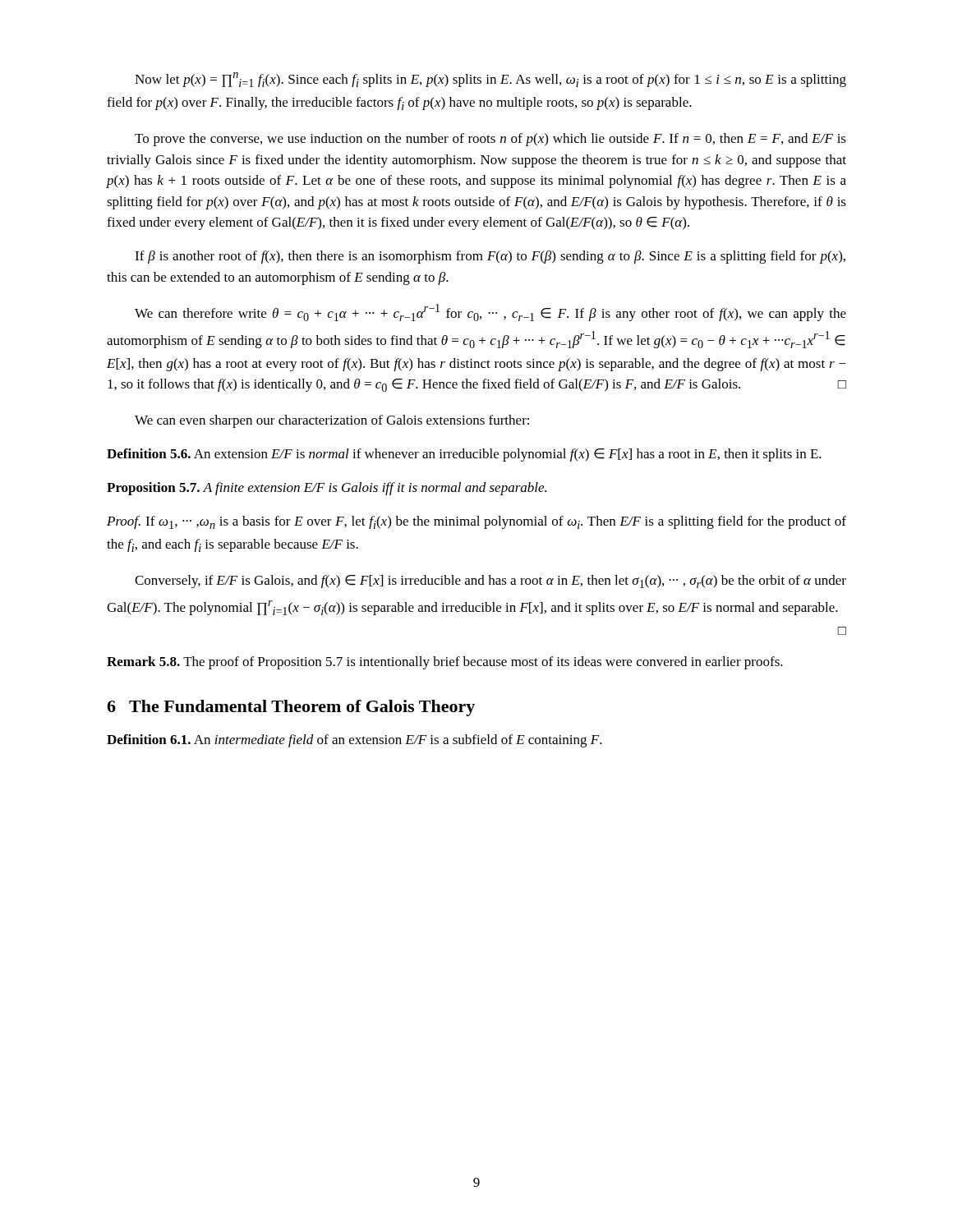This screenshot has width=953, height=1232.
Task: Click on the text starting "Definition 5.6. An extension E/F"
Action: click(476, 454)
